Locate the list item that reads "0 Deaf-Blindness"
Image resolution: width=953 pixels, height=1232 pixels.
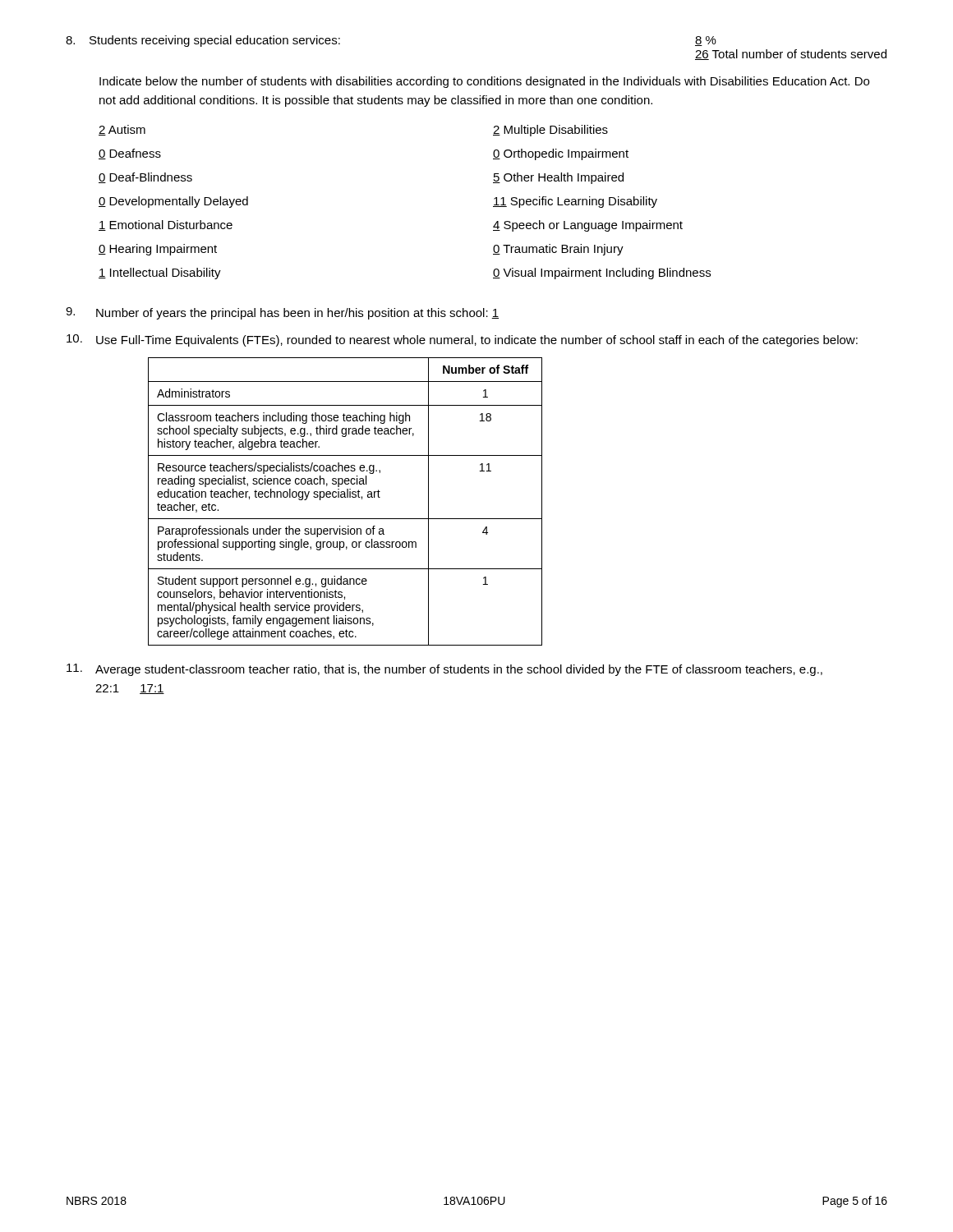point(145,177)
